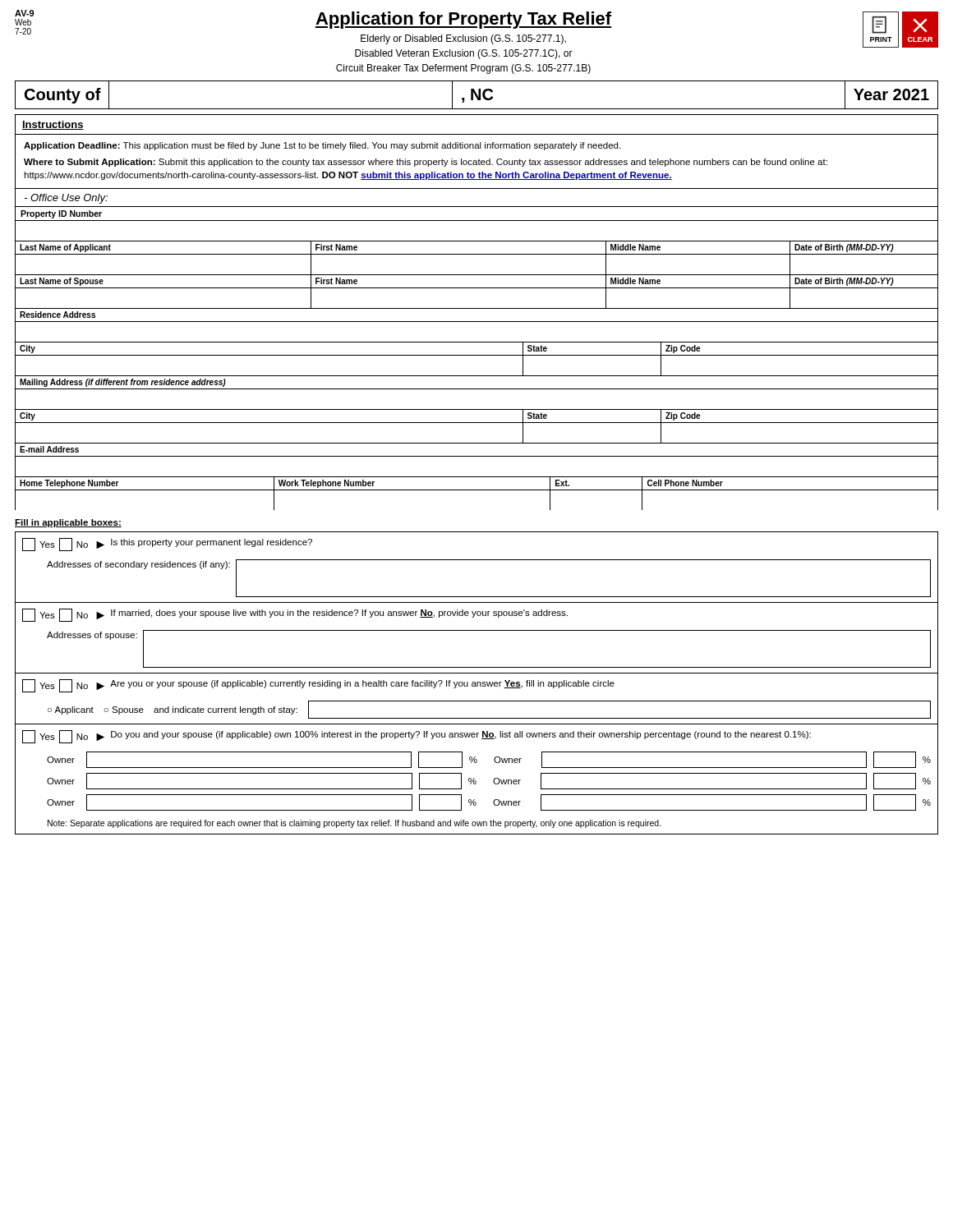Locate the table with the text "Residence Address"
Image resolution: width=953 pixels, height=1232 pixels.
coord(476,325)
